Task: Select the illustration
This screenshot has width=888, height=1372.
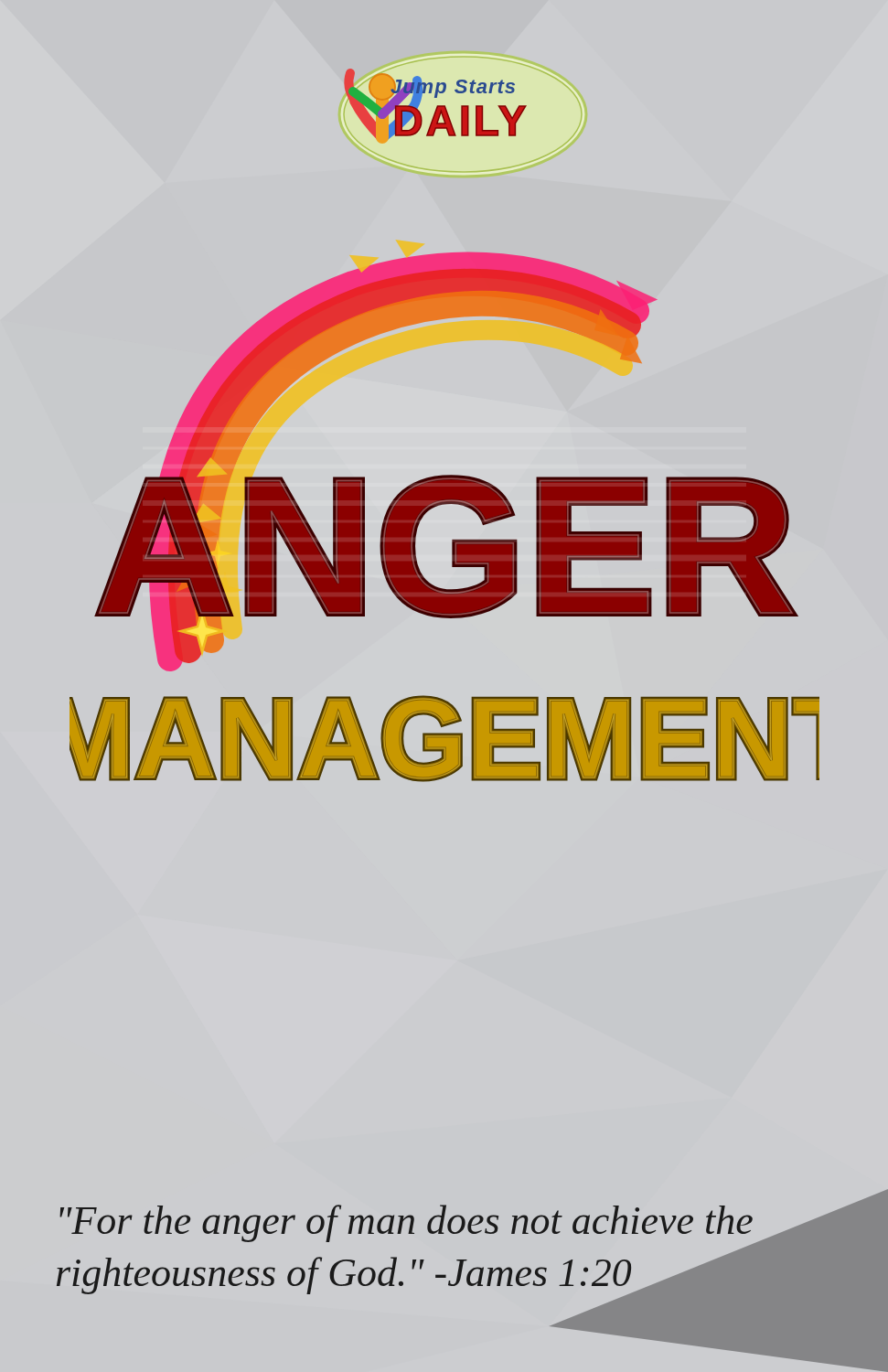Action: pos(444,514)
